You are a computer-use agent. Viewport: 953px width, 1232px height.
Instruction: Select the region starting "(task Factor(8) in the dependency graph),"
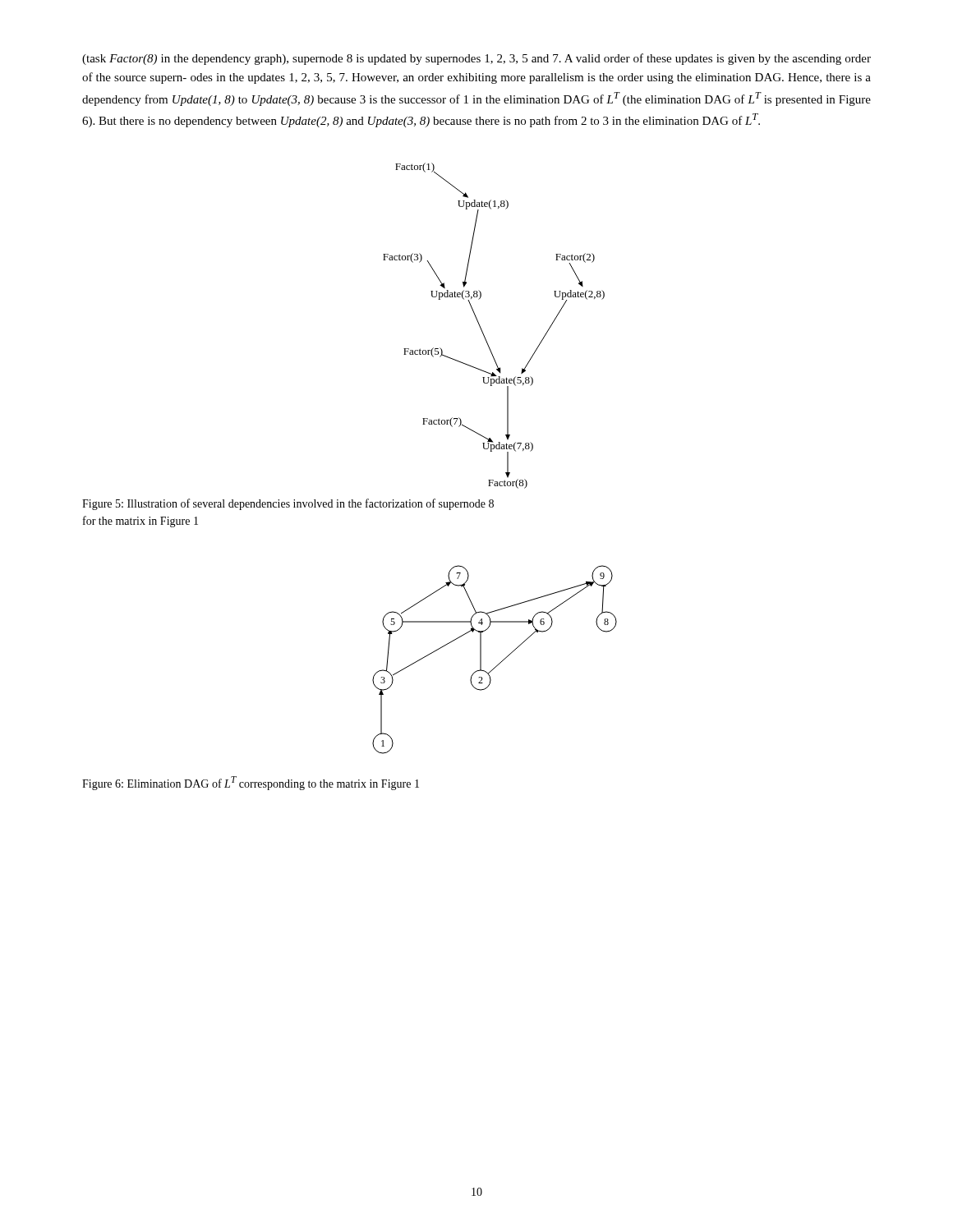point(476,89)
